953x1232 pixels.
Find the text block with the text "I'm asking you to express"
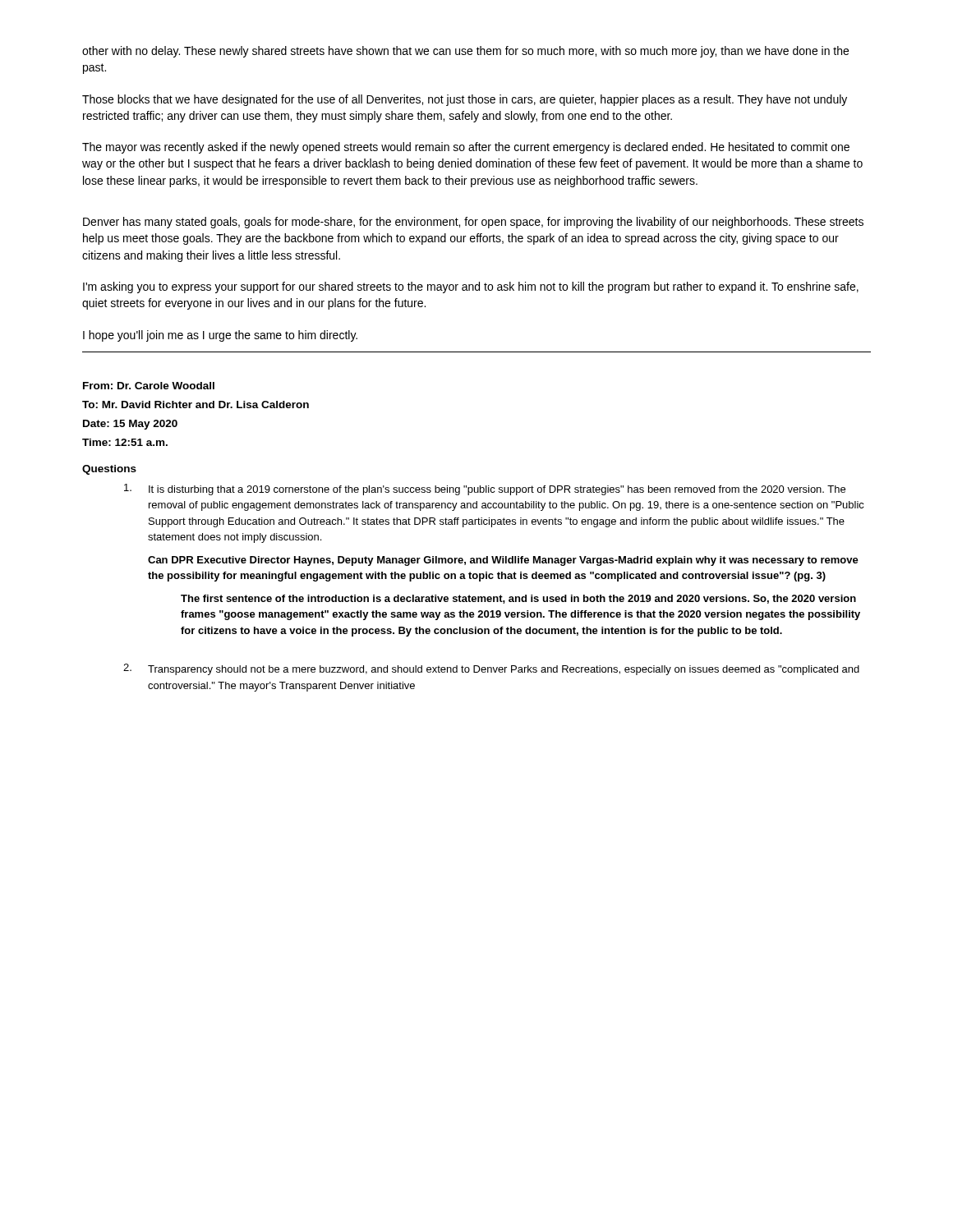click(471, 295)
